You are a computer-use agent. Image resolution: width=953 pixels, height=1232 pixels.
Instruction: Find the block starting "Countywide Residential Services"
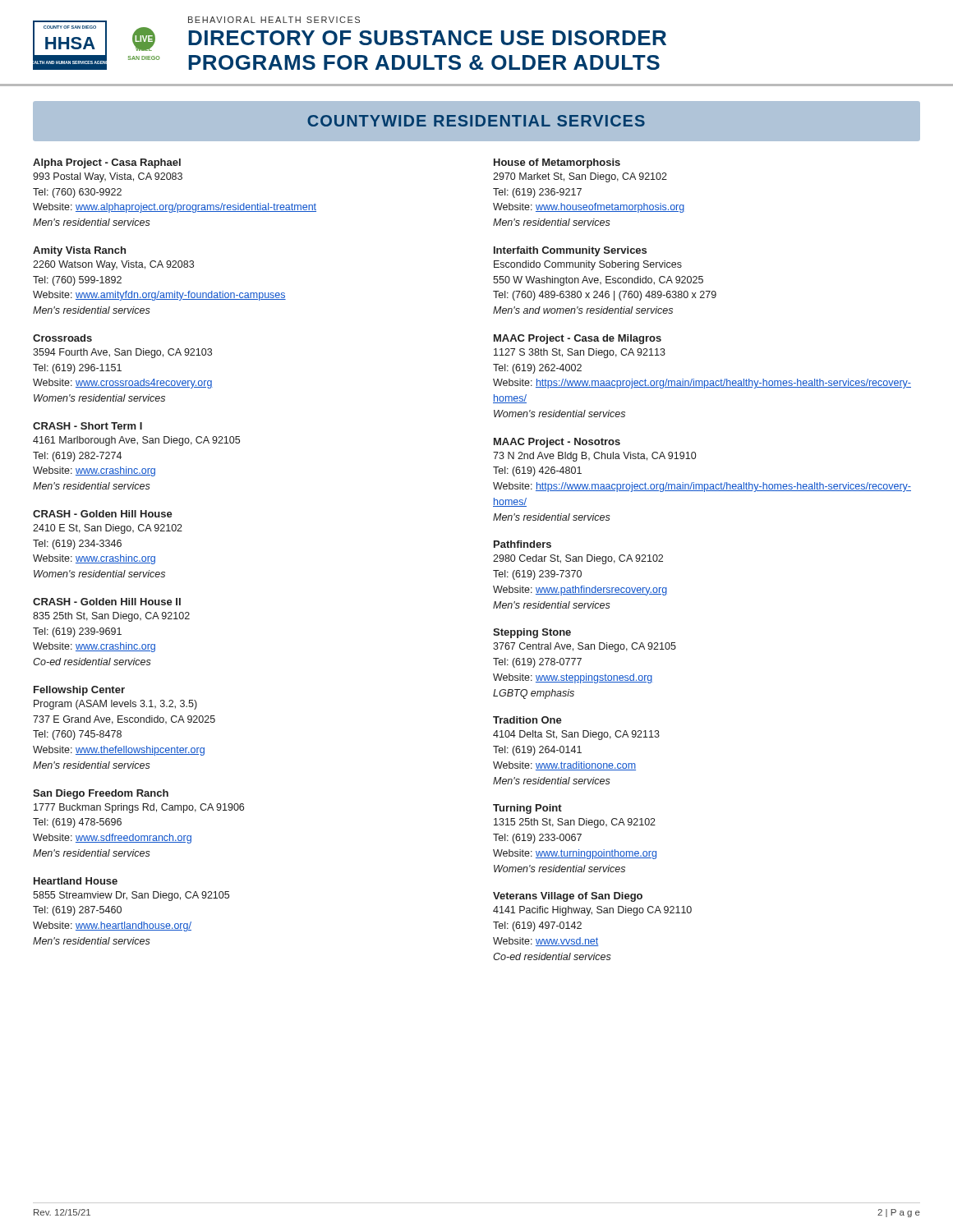[476, 121]
